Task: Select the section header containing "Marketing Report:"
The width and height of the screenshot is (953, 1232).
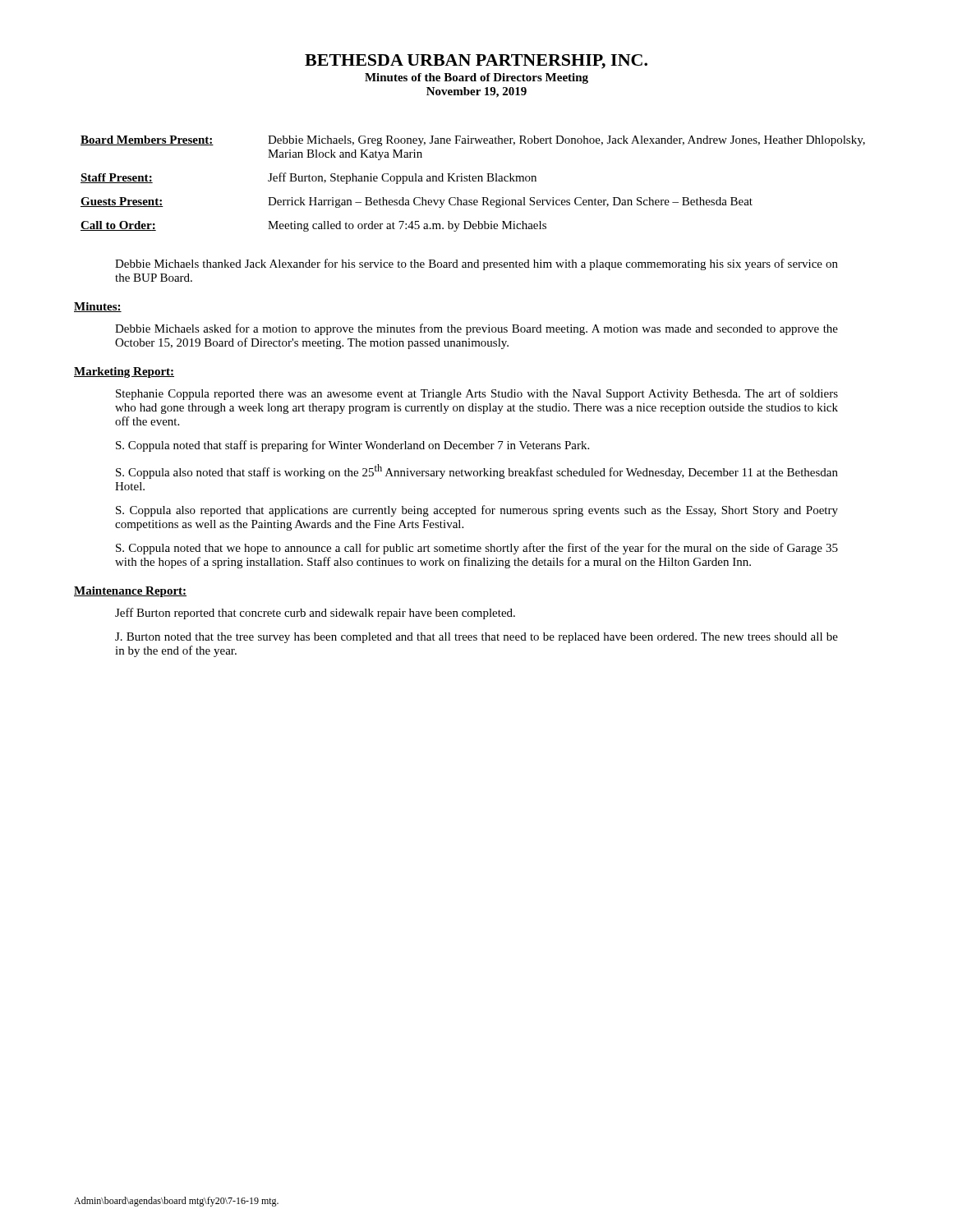Action: tap(124, 371)
